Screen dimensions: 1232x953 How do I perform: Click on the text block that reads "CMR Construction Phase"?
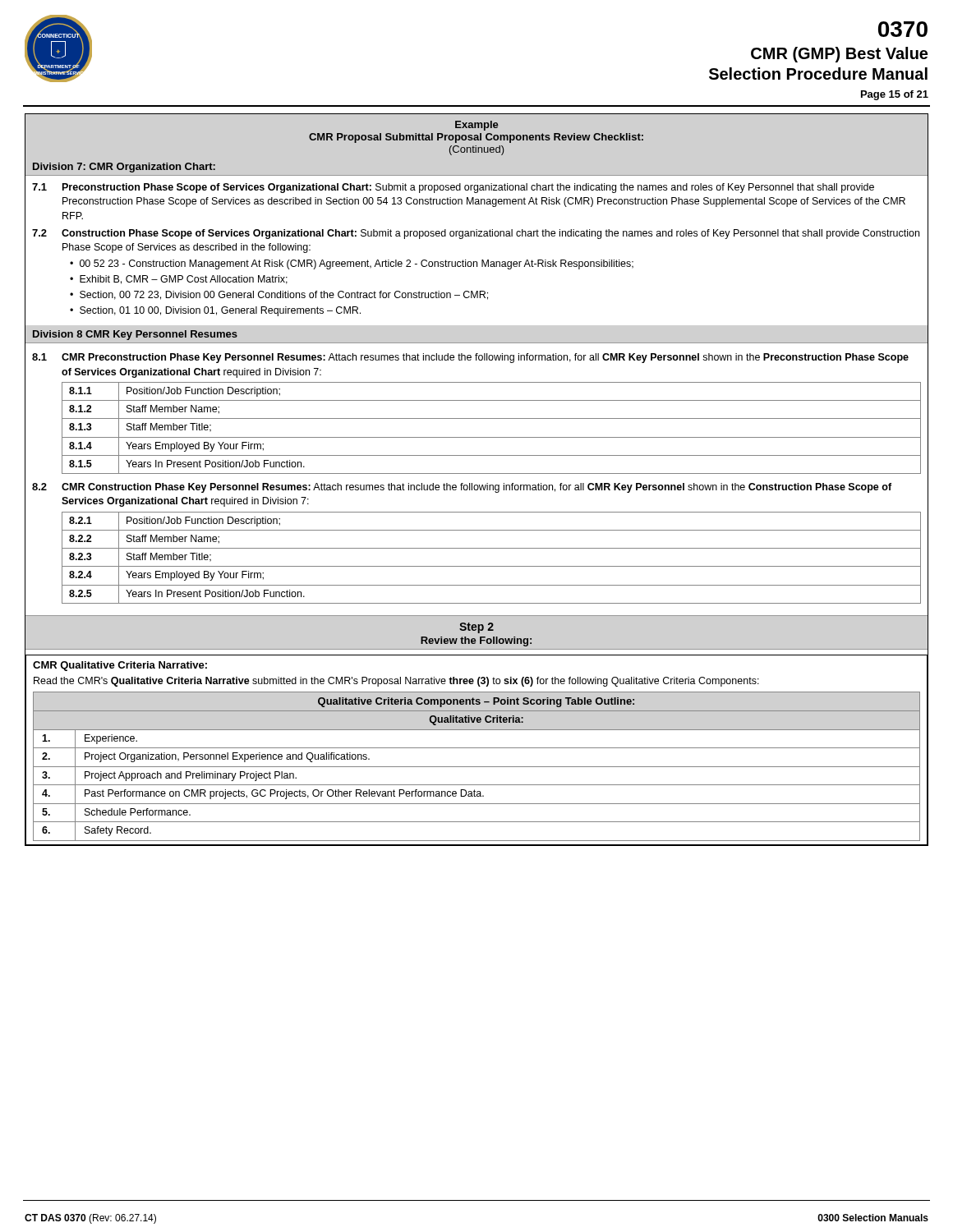[491, 542]
